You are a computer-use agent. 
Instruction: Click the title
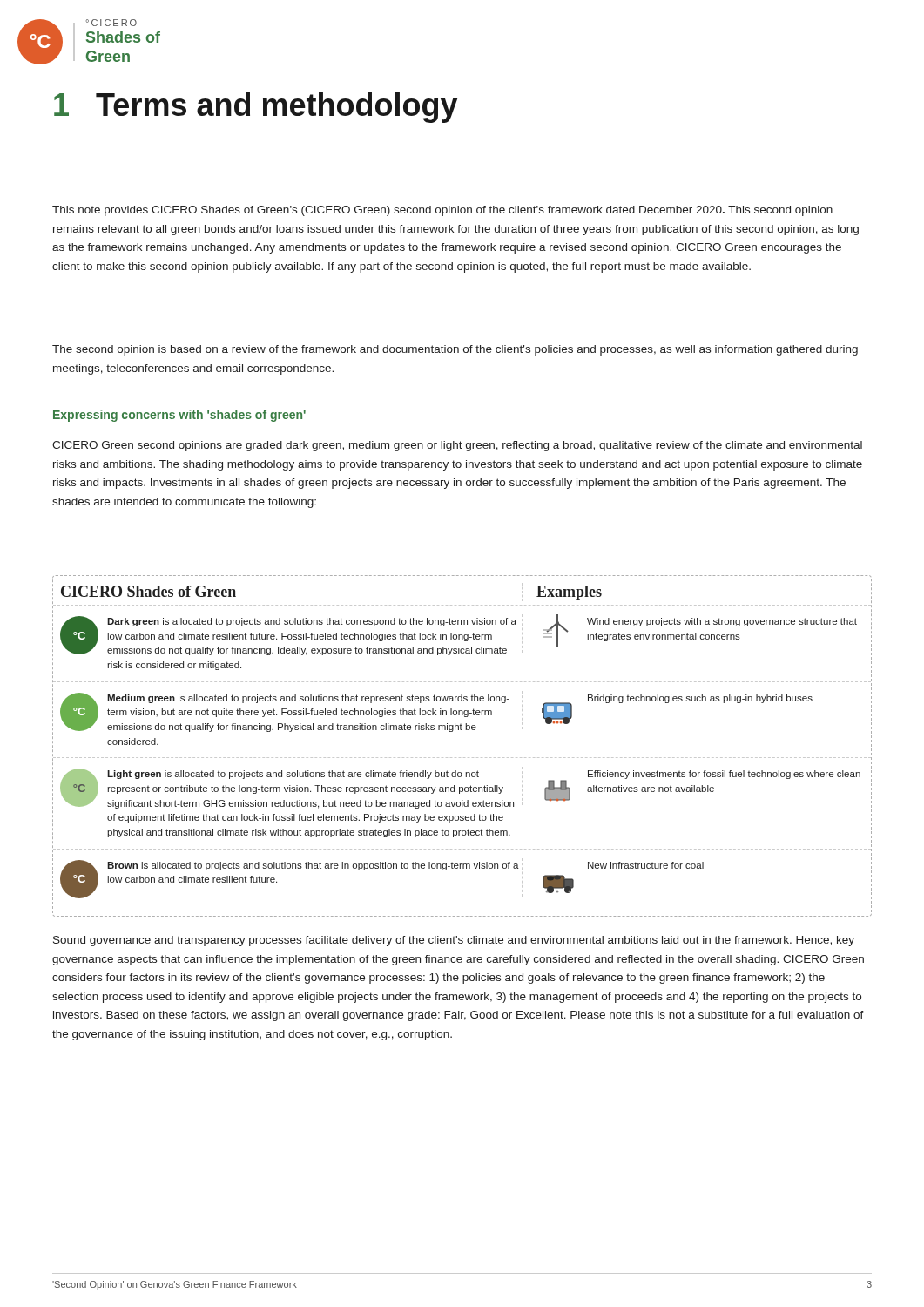tap(255, 105)
